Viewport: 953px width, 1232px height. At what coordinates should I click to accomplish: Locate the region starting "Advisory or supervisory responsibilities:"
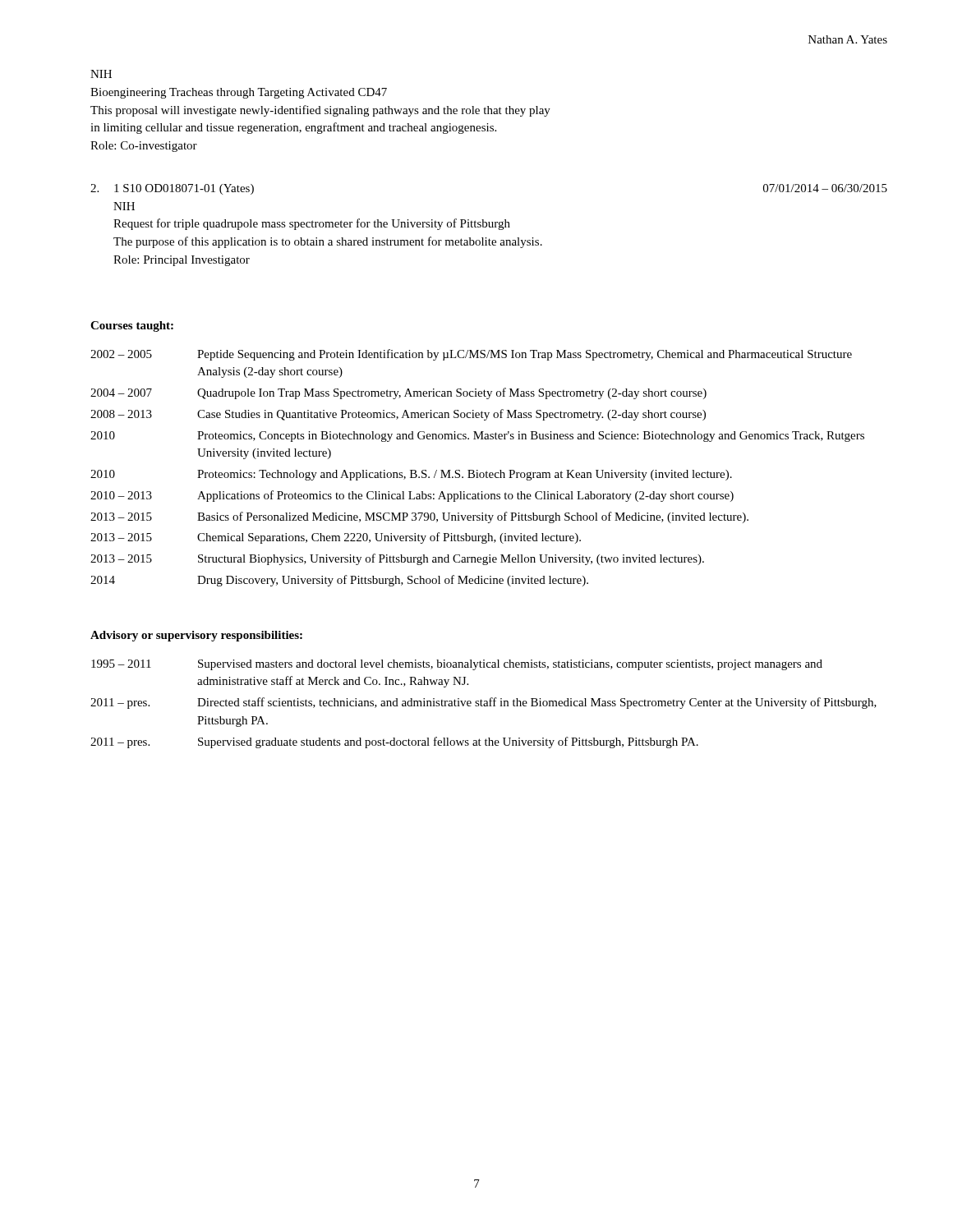tap(197, 634)
